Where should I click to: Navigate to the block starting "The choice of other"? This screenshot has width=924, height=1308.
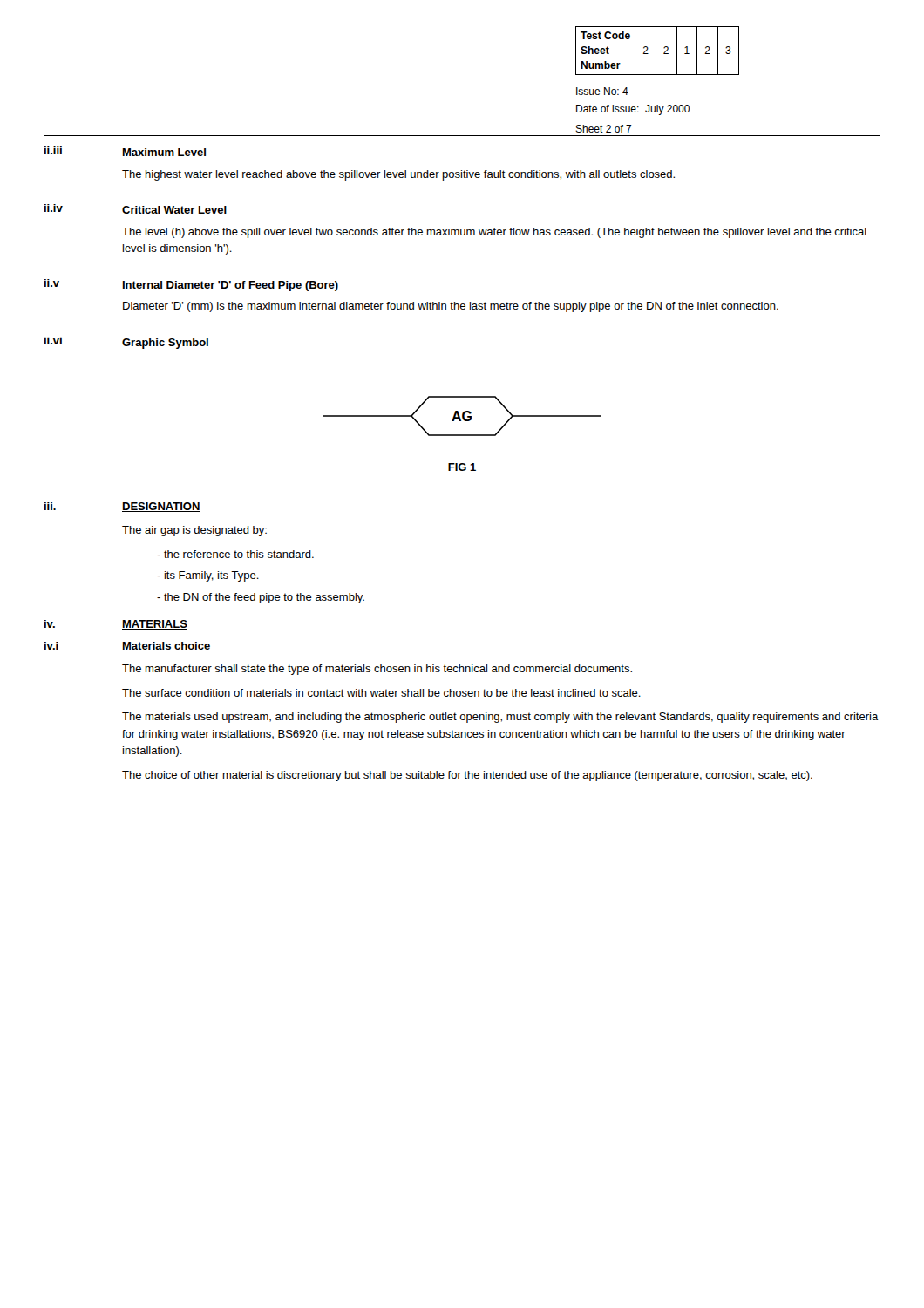(468, 774)
